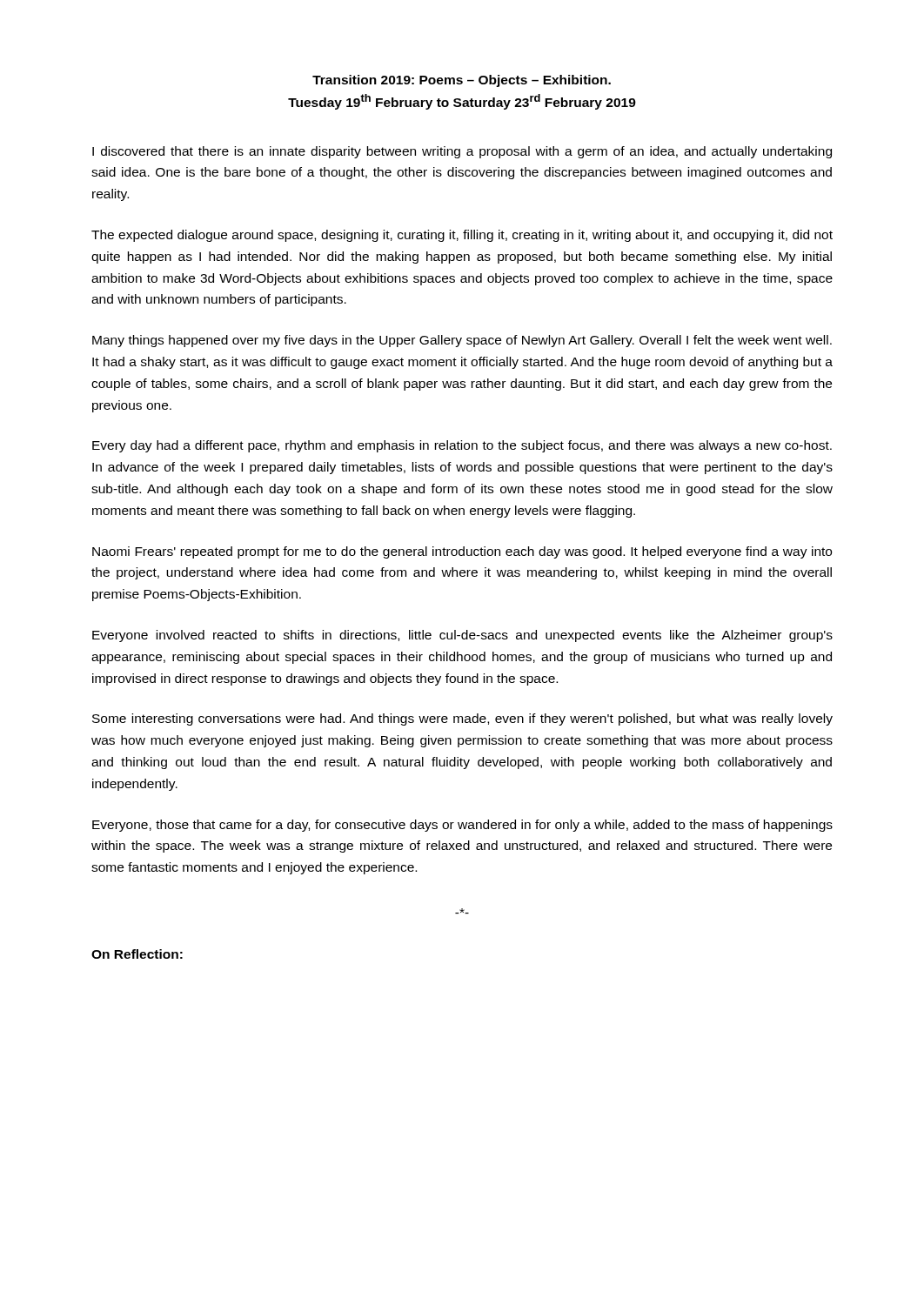Click on the section header with the text "On Reflection:"
Image resolution: width=924 pixels, height=1305 pixels.
point(137,954)
